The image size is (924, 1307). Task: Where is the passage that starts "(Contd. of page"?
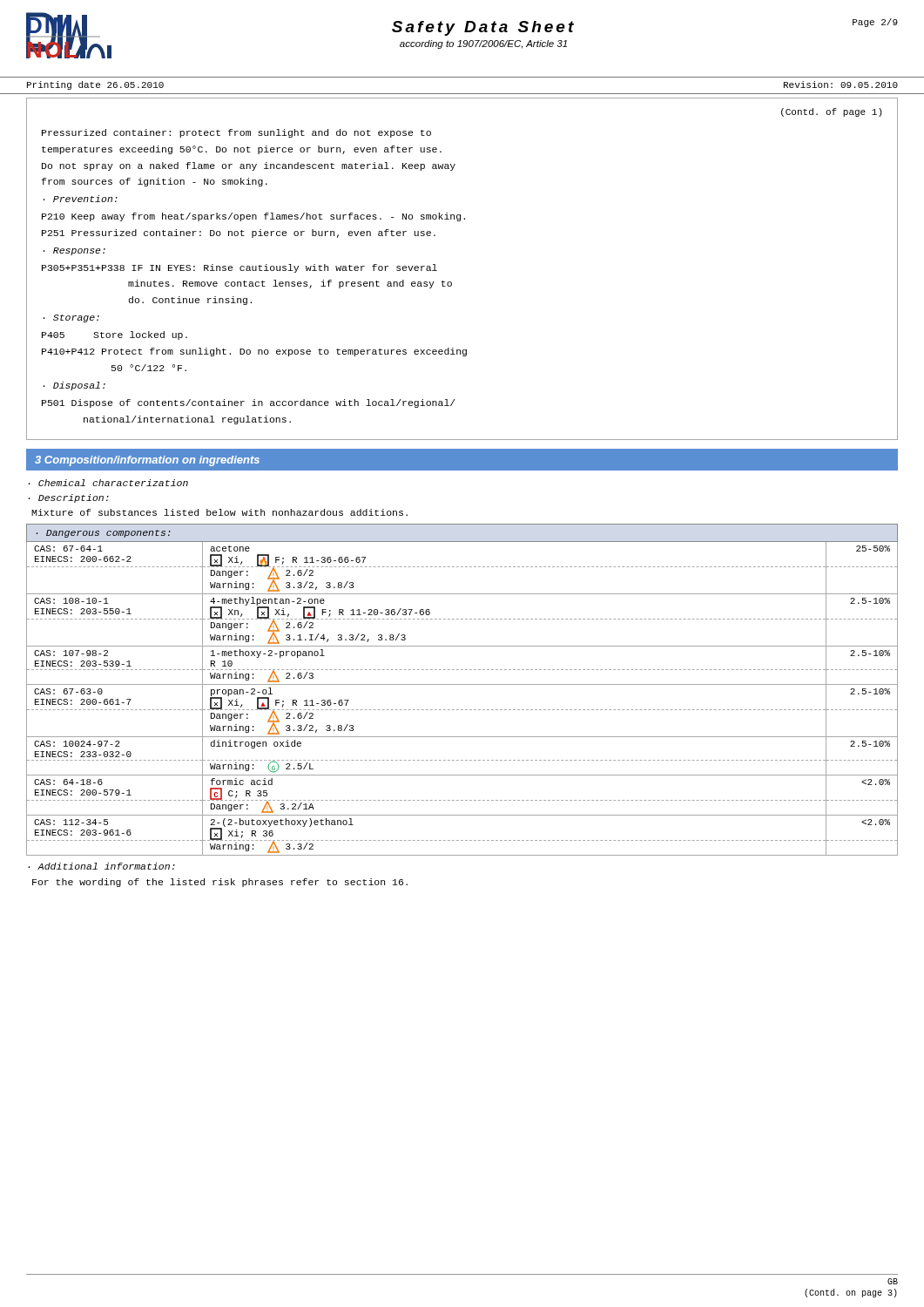click(x=832, y=112)
